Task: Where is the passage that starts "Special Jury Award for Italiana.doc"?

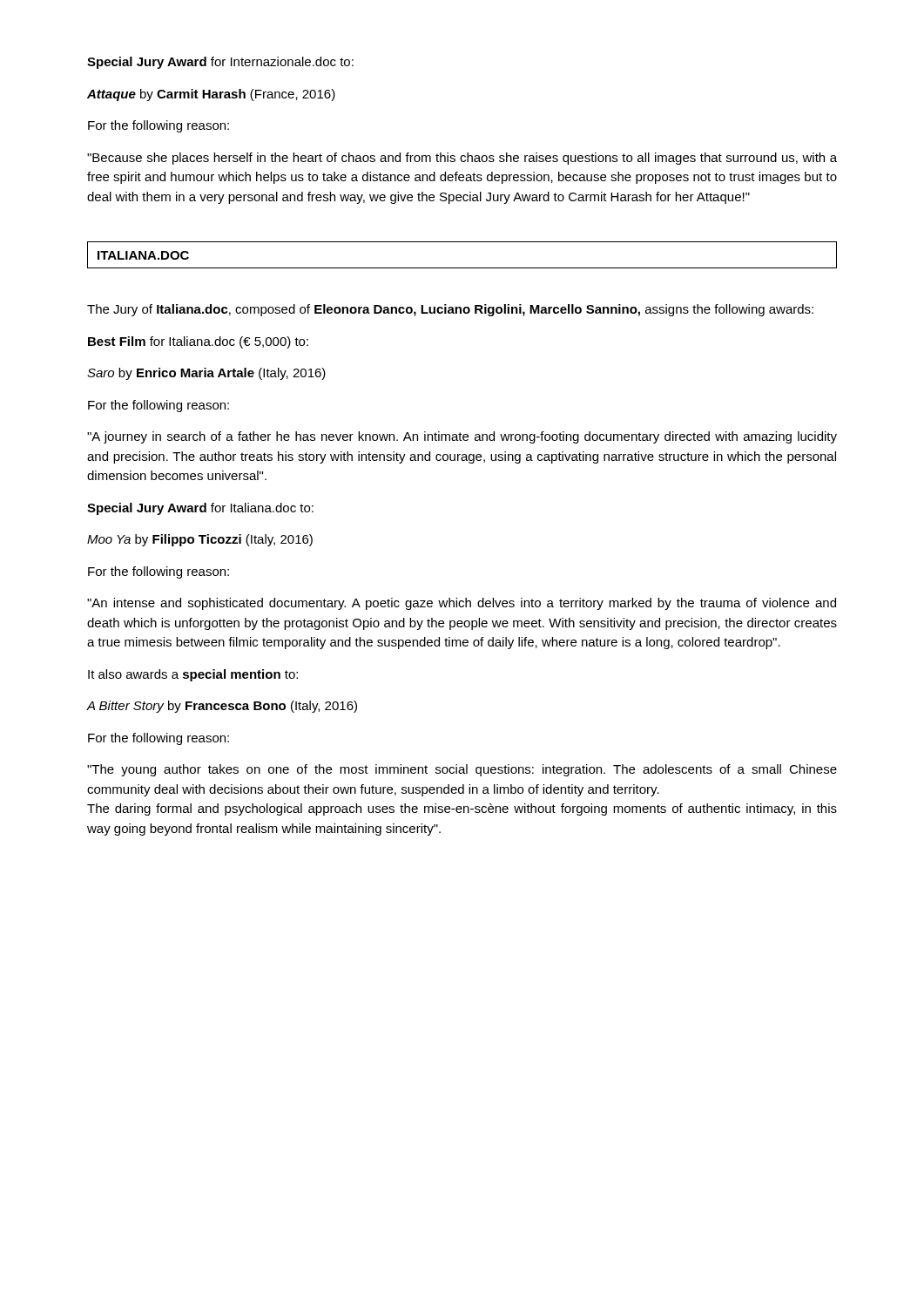Action: [x=200, y=509]
